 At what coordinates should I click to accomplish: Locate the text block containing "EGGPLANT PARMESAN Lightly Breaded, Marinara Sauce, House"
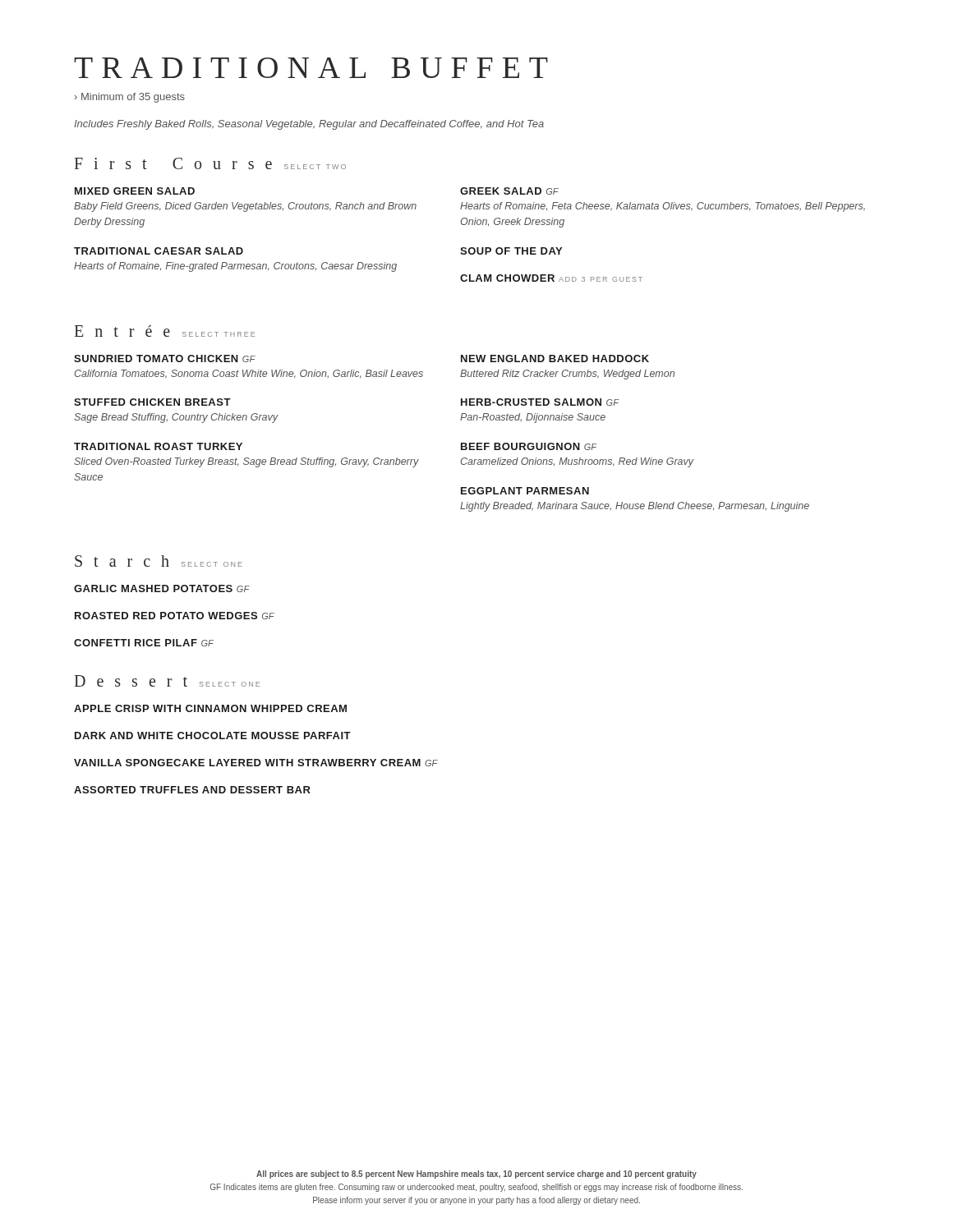pyautogui.click(x=670, y=499)
